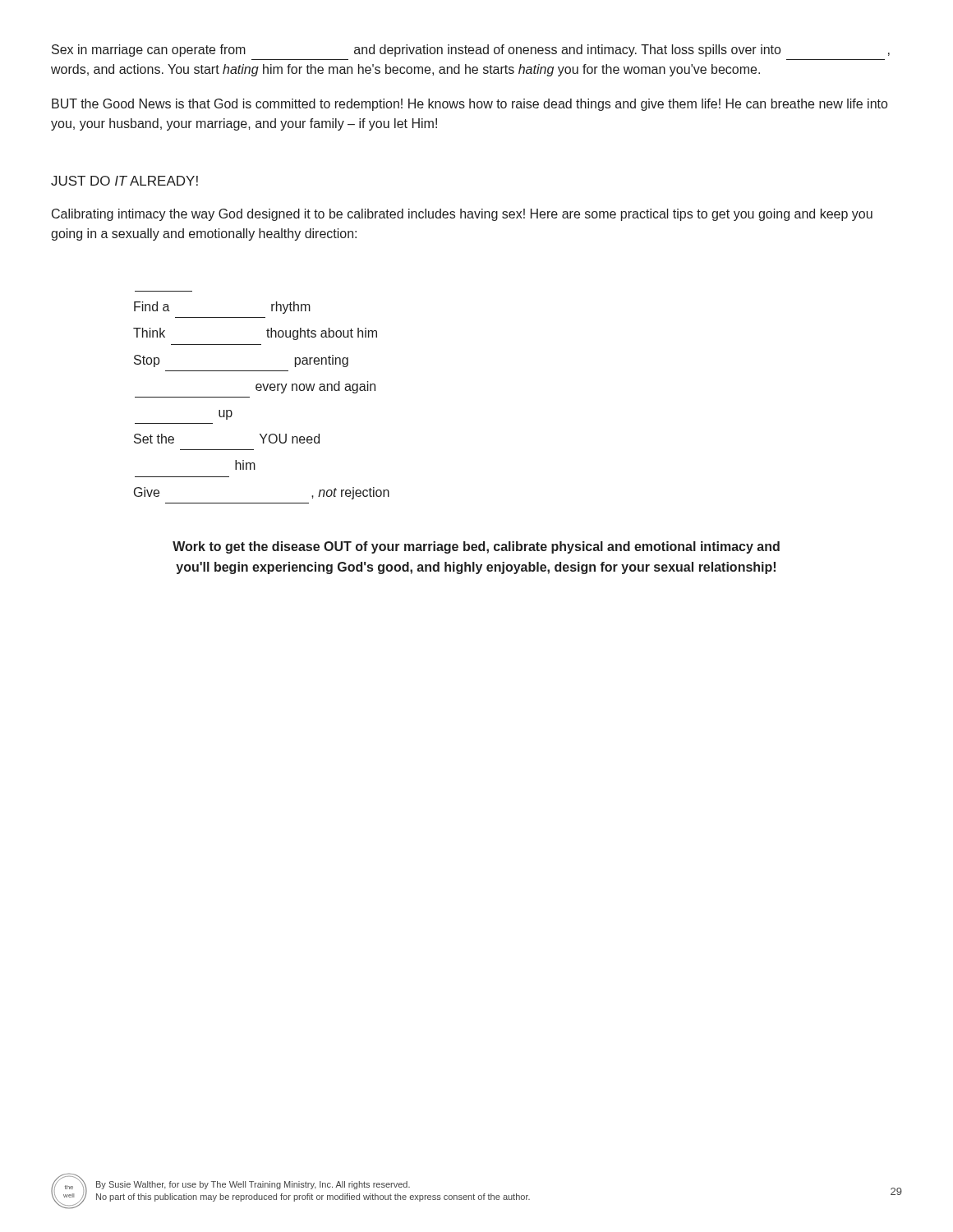Click the passage that begins "BUT the Good News is that"
This screenshot has height=1232, width=953.
tap(469, 114)
